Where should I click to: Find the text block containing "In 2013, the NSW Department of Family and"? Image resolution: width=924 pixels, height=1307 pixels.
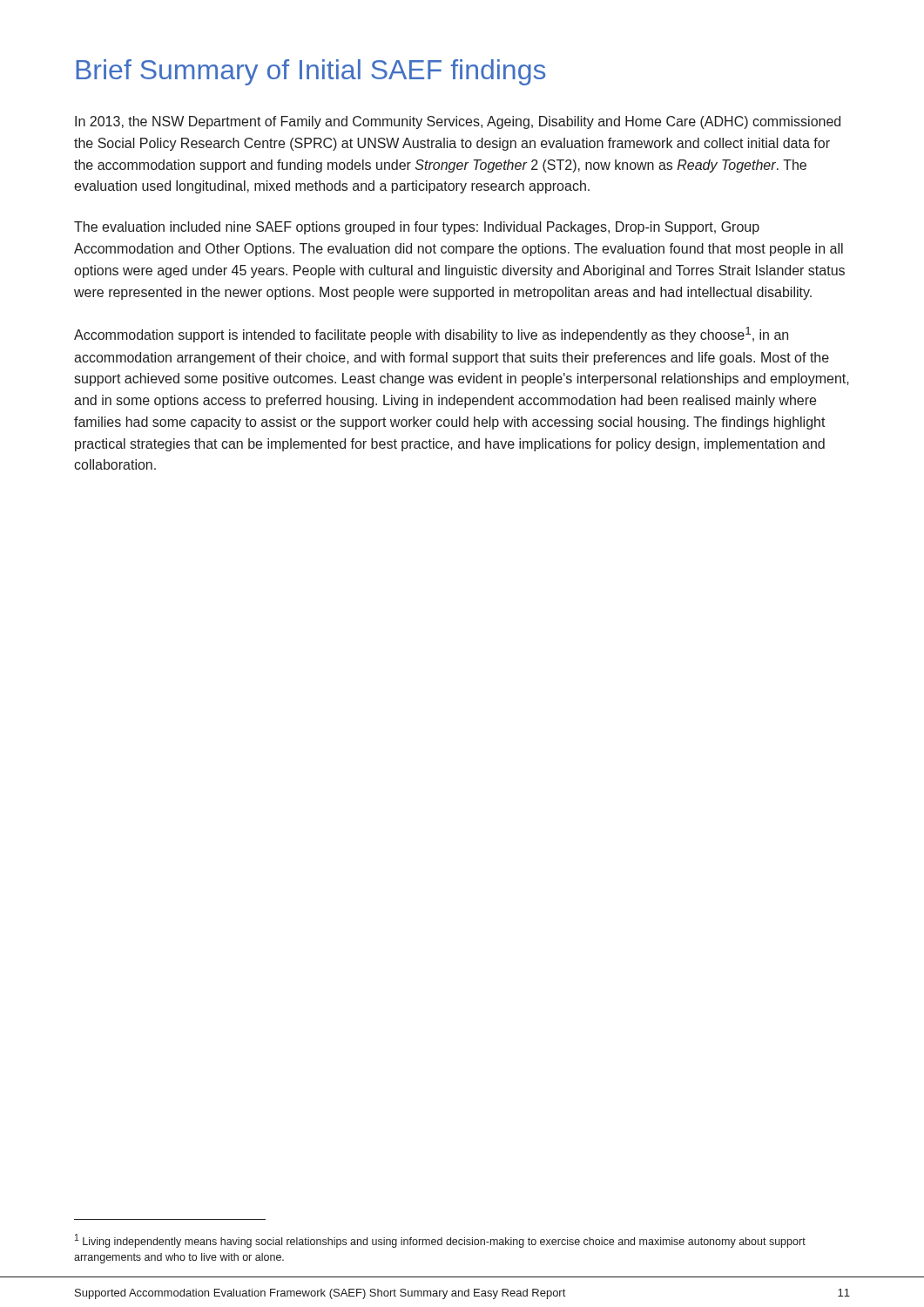[462, 155]
